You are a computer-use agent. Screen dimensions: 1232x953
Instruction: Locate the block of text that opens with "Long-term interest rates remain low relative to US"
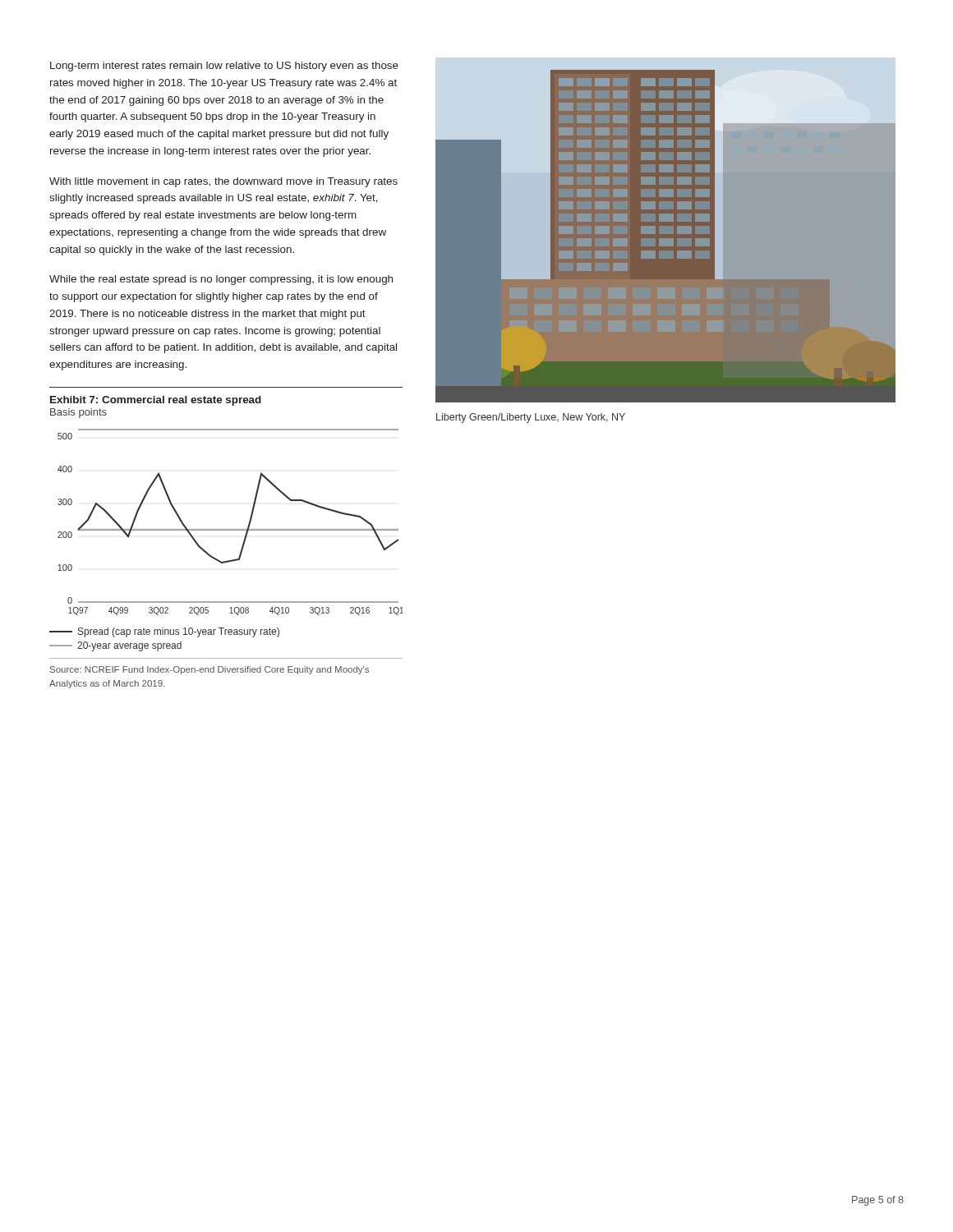[x=224, y=108]
